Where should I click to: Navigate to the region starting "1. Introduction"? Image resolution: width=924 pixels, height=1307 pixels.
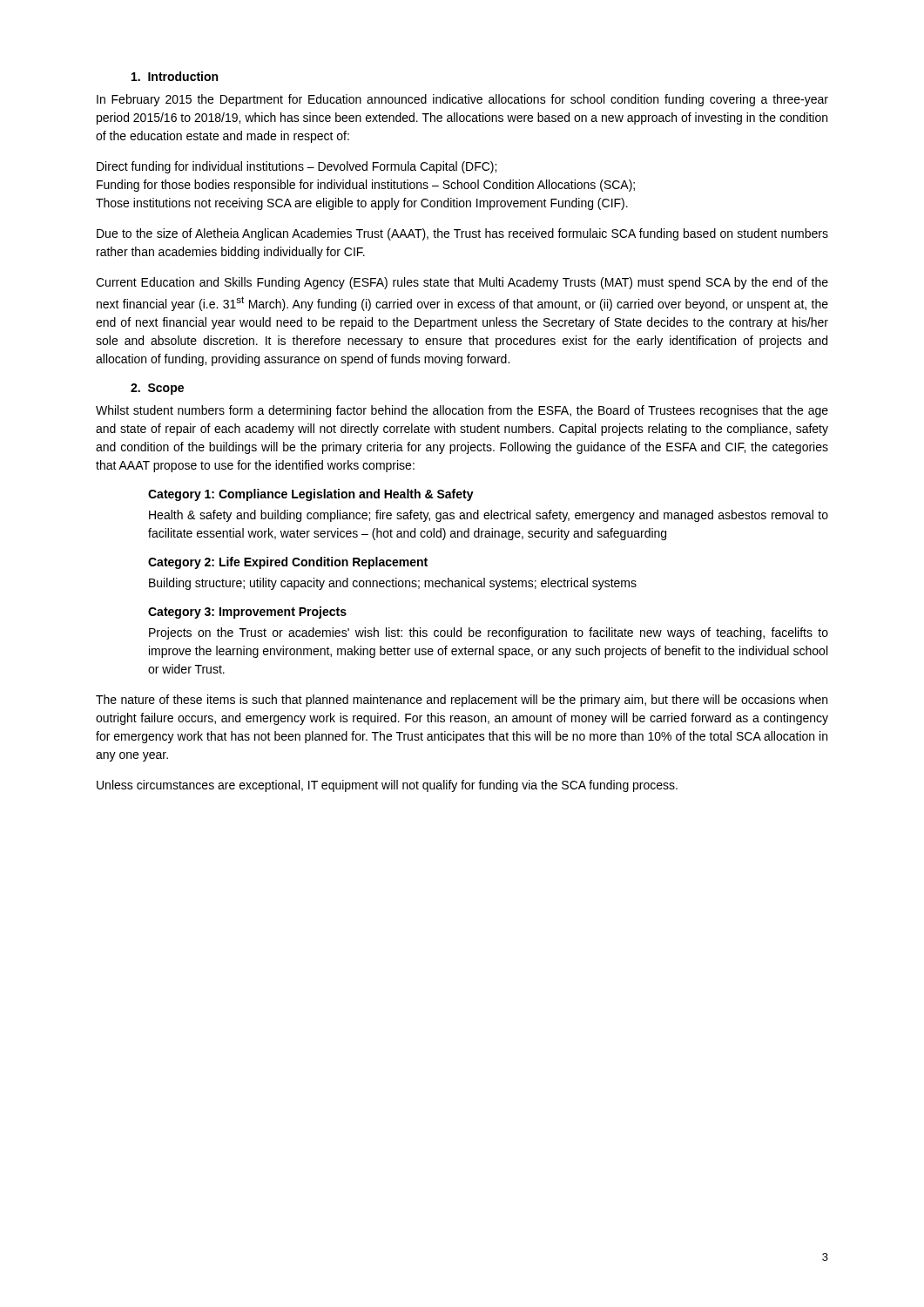[175, 77]
